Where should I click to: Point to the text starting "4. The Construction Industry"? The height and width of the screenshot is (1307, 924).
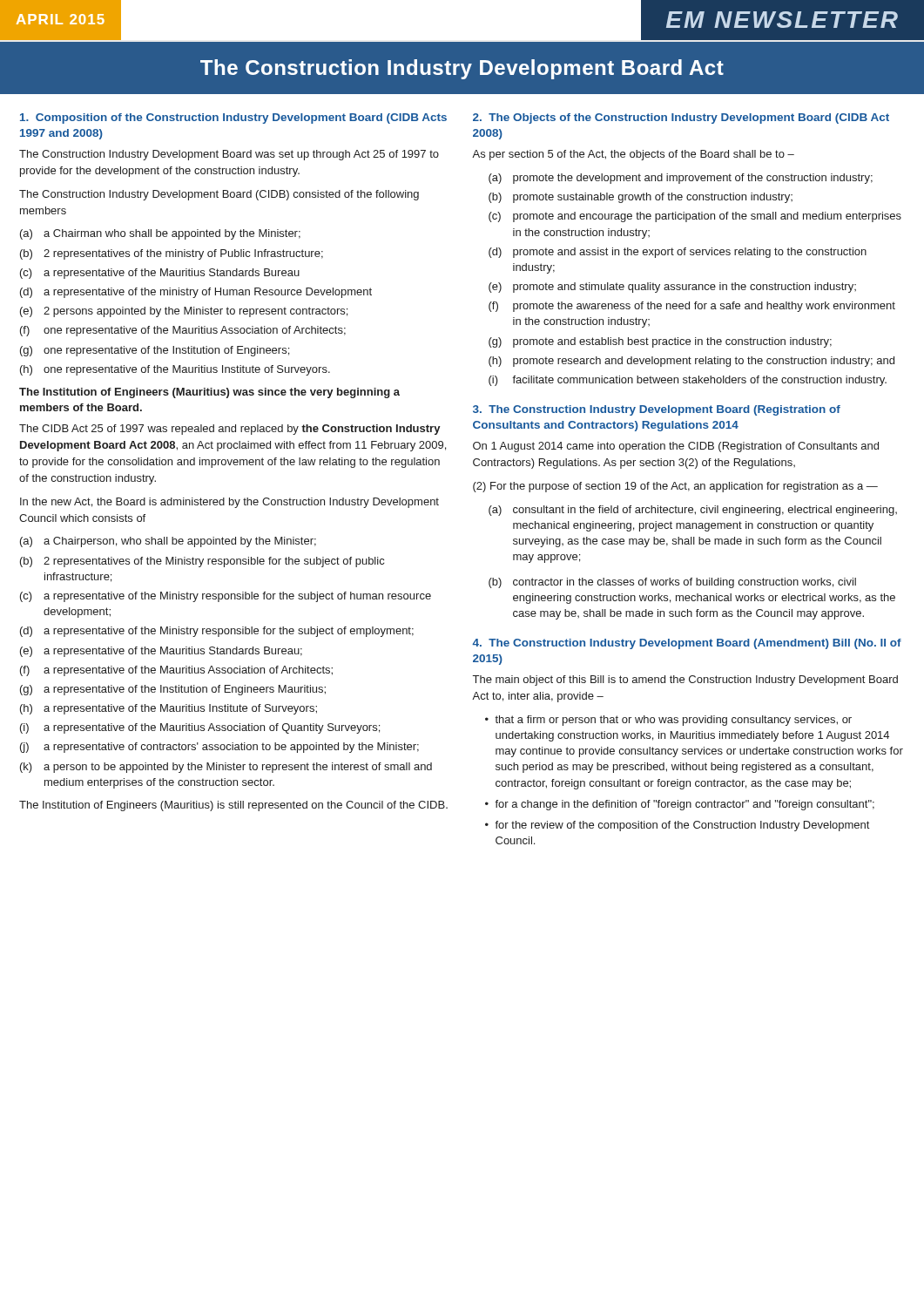coord(689,651)
